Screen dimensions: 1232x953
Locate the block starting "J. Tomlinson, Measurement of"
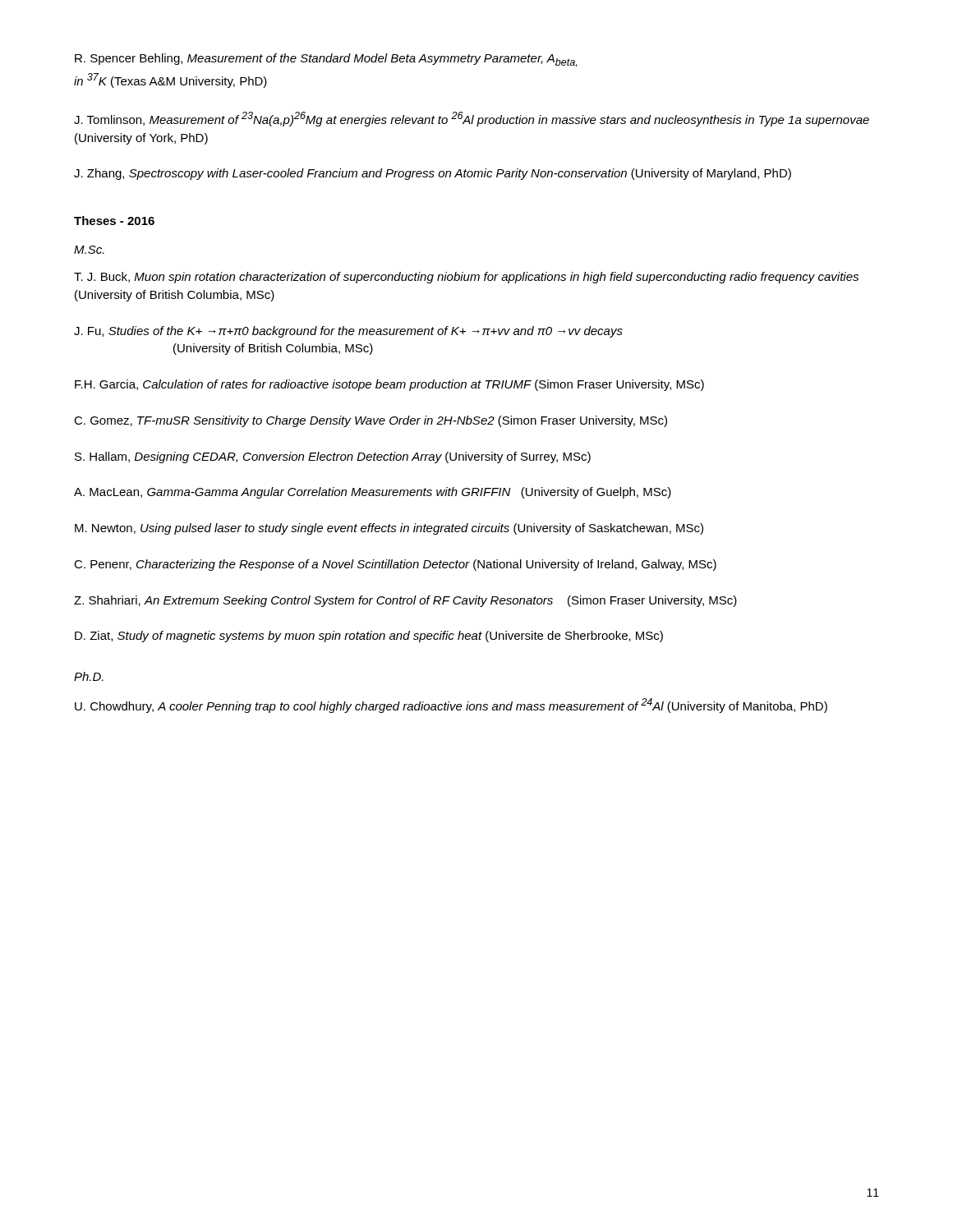pos(472,127)
